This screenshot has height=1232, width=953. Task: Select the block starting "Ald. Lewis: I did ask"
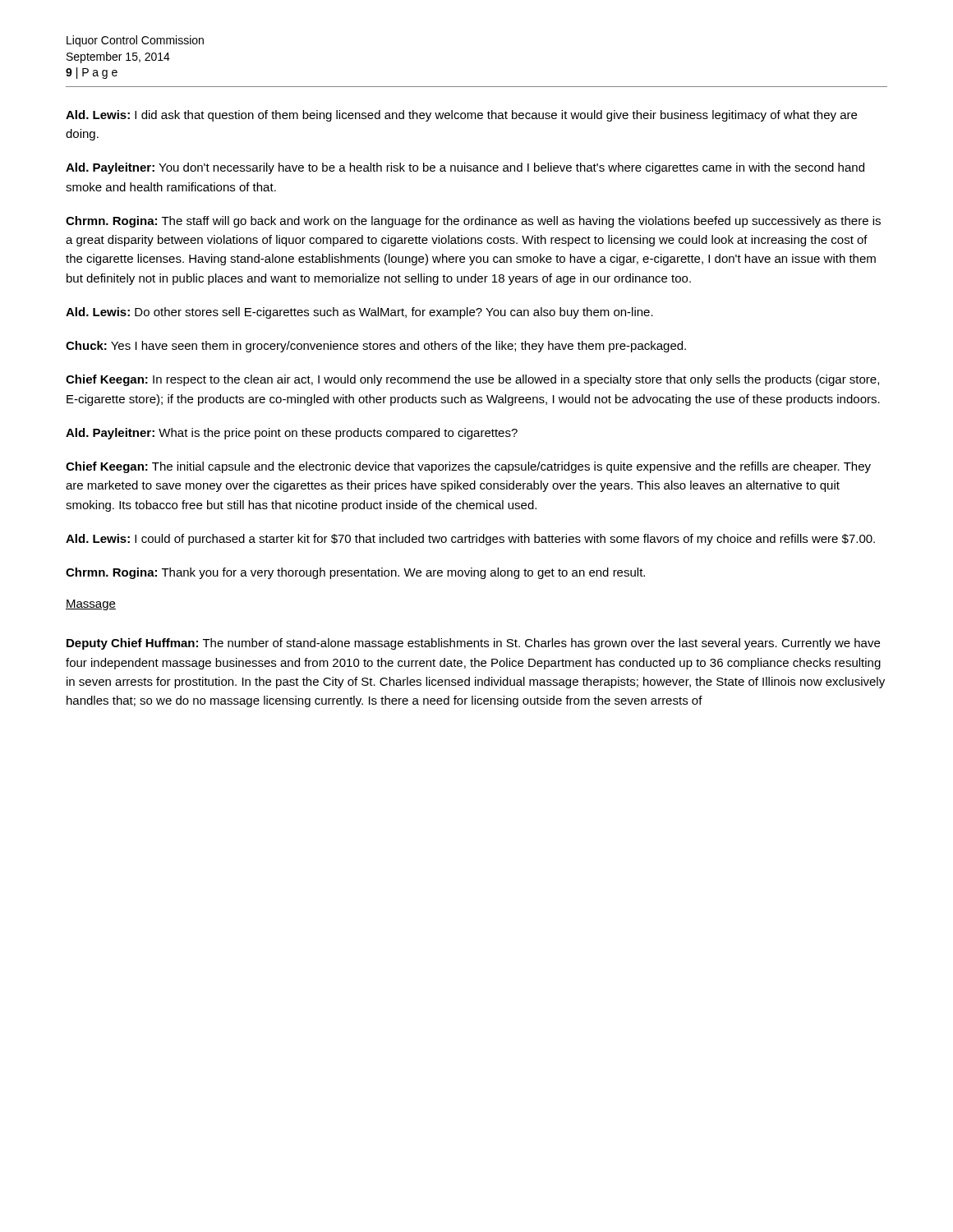[x=476, y=124]
